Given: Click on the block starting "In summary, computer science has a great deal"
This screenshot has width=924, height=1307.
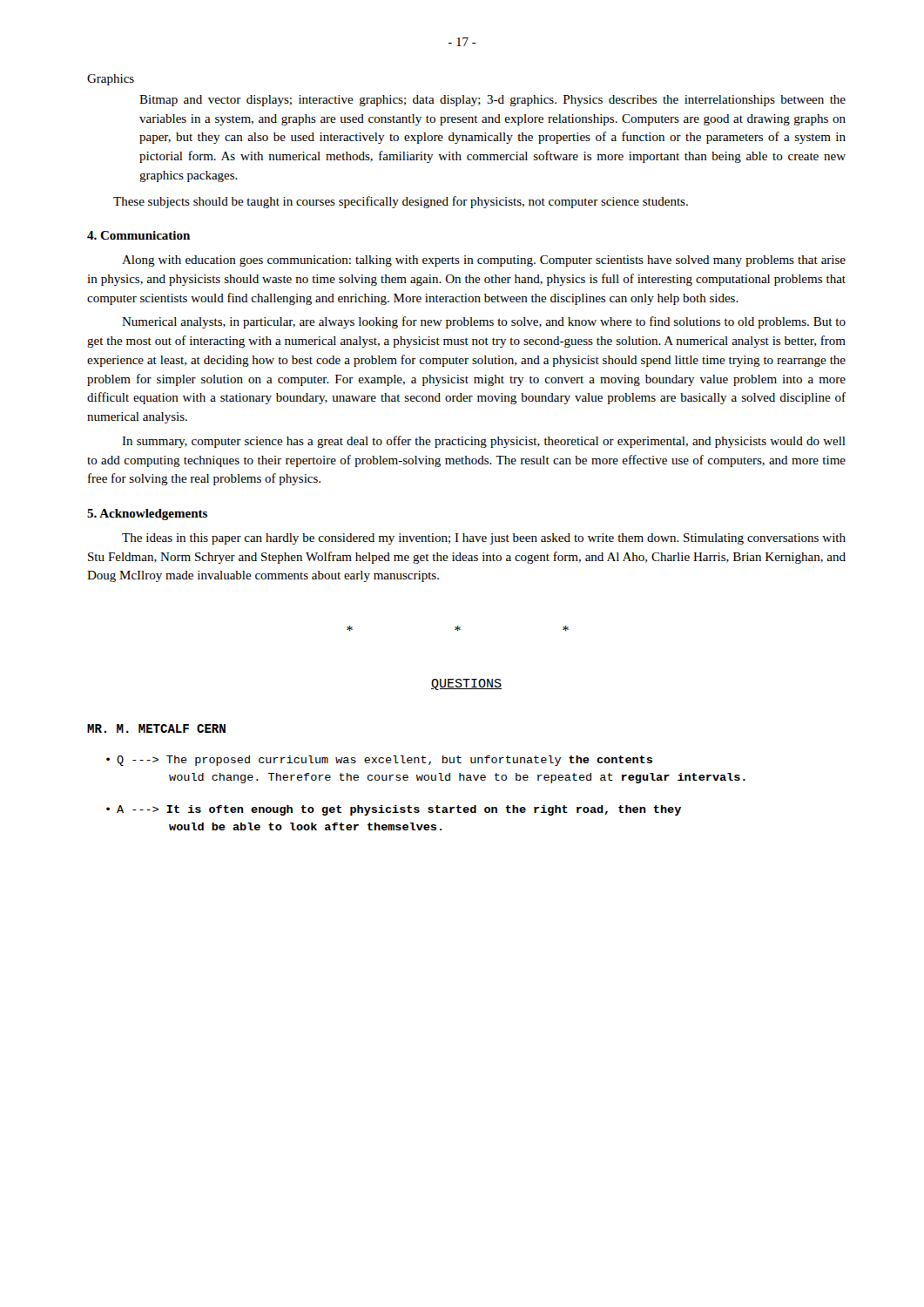Looking at the screenshot, I should tap(466, 460).
